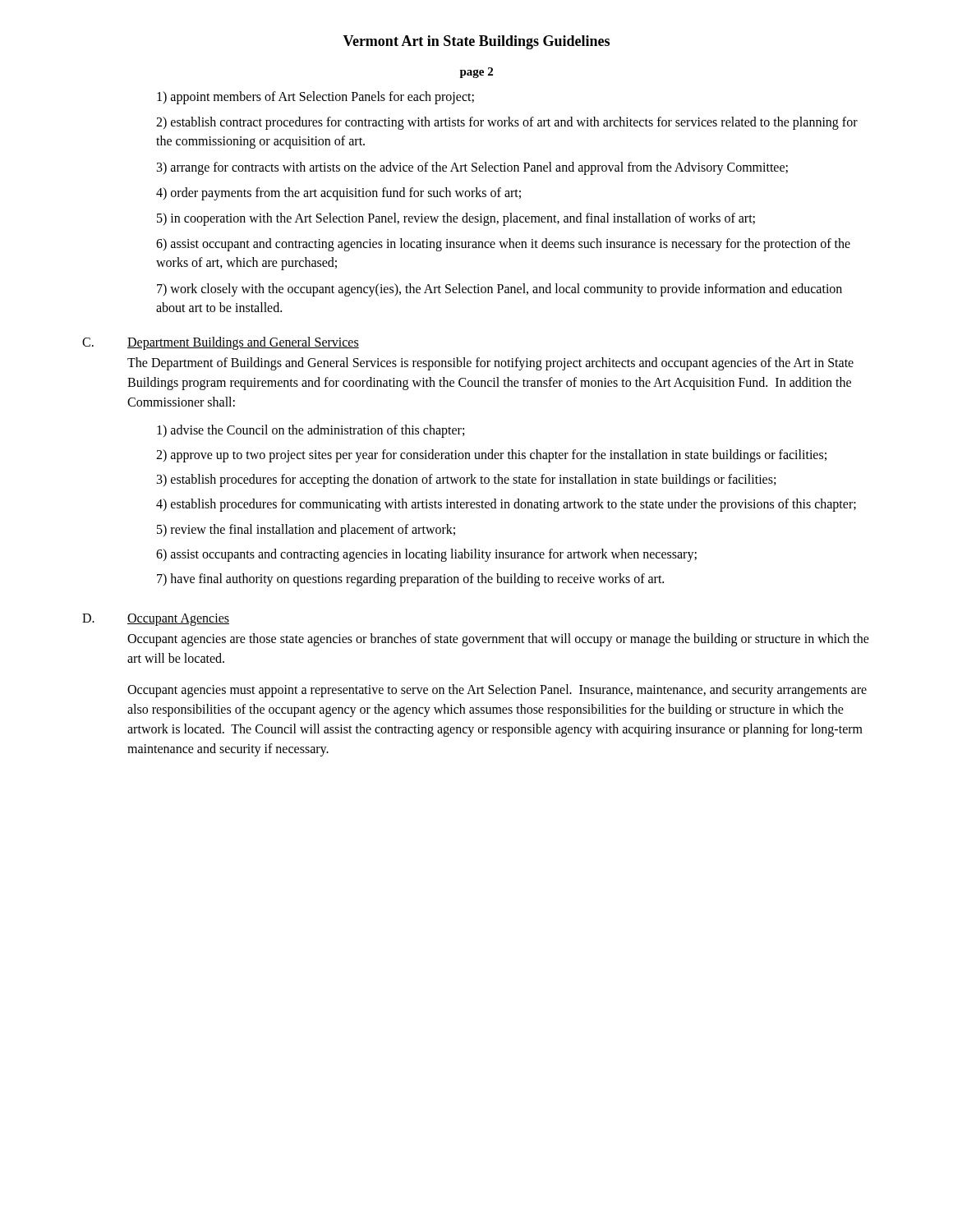Select the list item that reads "1) advise the Council on the"
This screenshot has height=1232, width=953.
click(311, 430)
